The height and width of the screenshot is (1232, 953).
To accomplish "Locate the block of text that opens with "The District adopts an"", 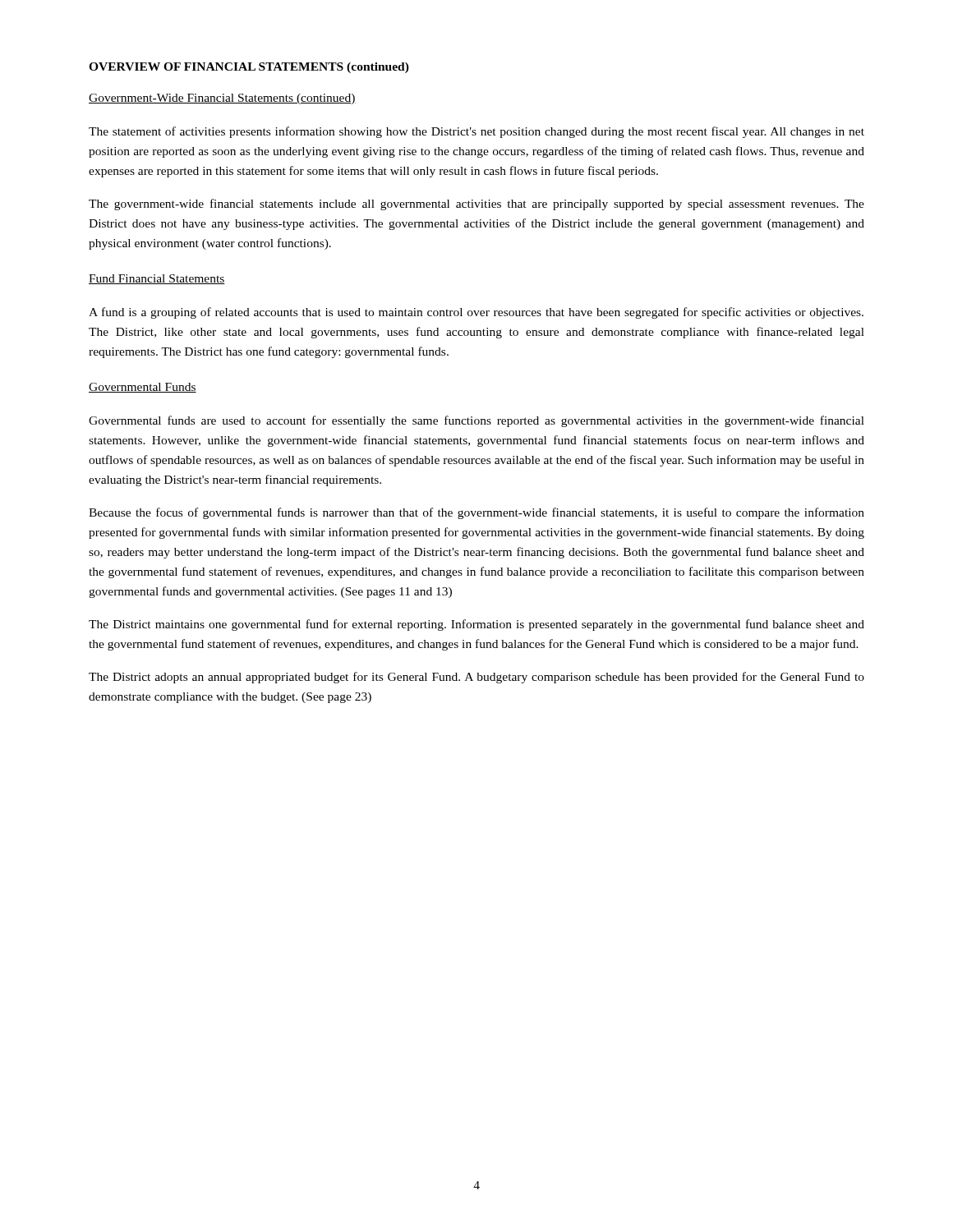I will pyautogui.click(x=476, y=686).
